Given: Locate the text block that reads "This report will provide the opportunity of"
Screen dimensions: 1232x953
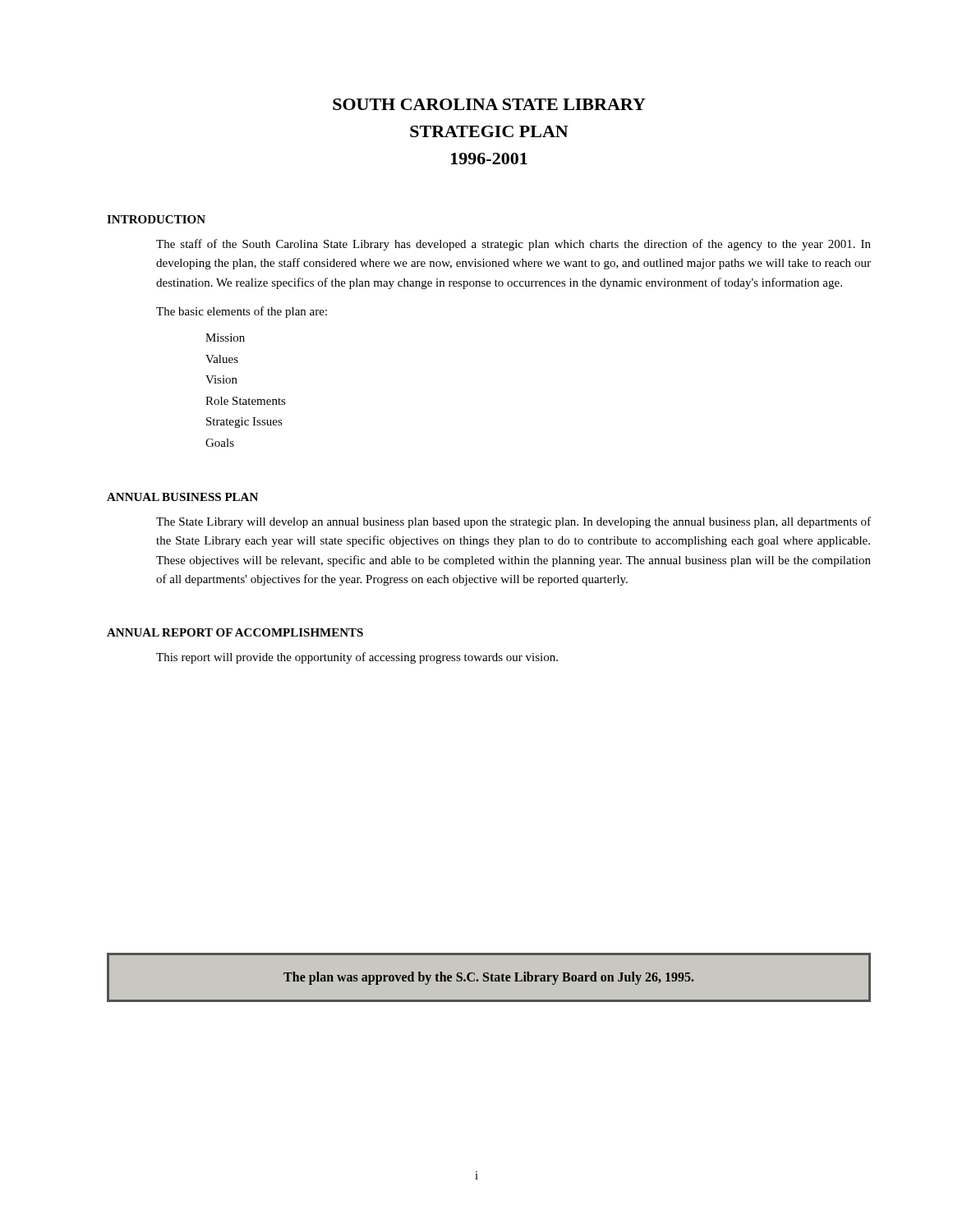Looking at the screenshot, I should coord(357,657).
